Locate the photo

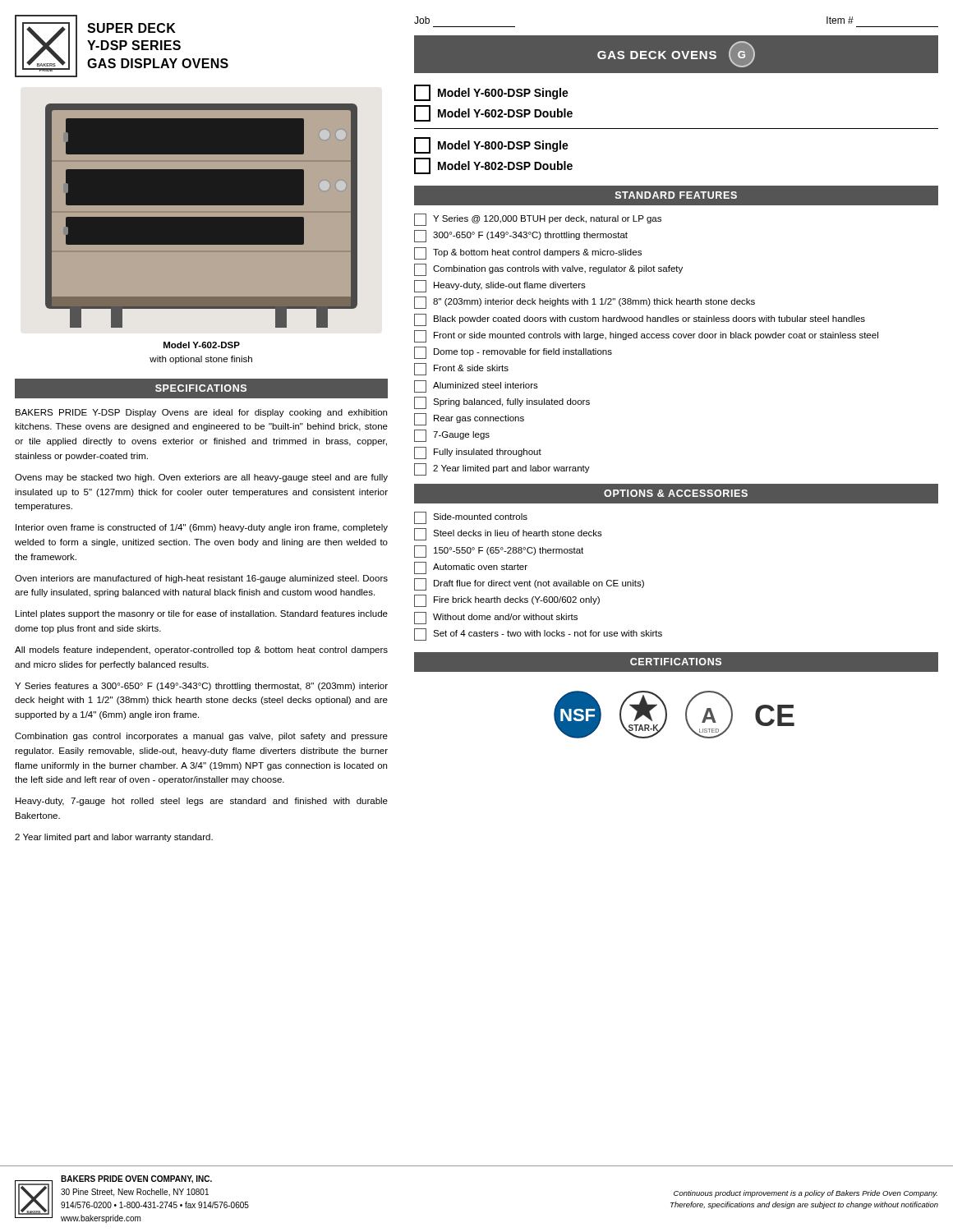pyautogui.click(x=201, y=210)
